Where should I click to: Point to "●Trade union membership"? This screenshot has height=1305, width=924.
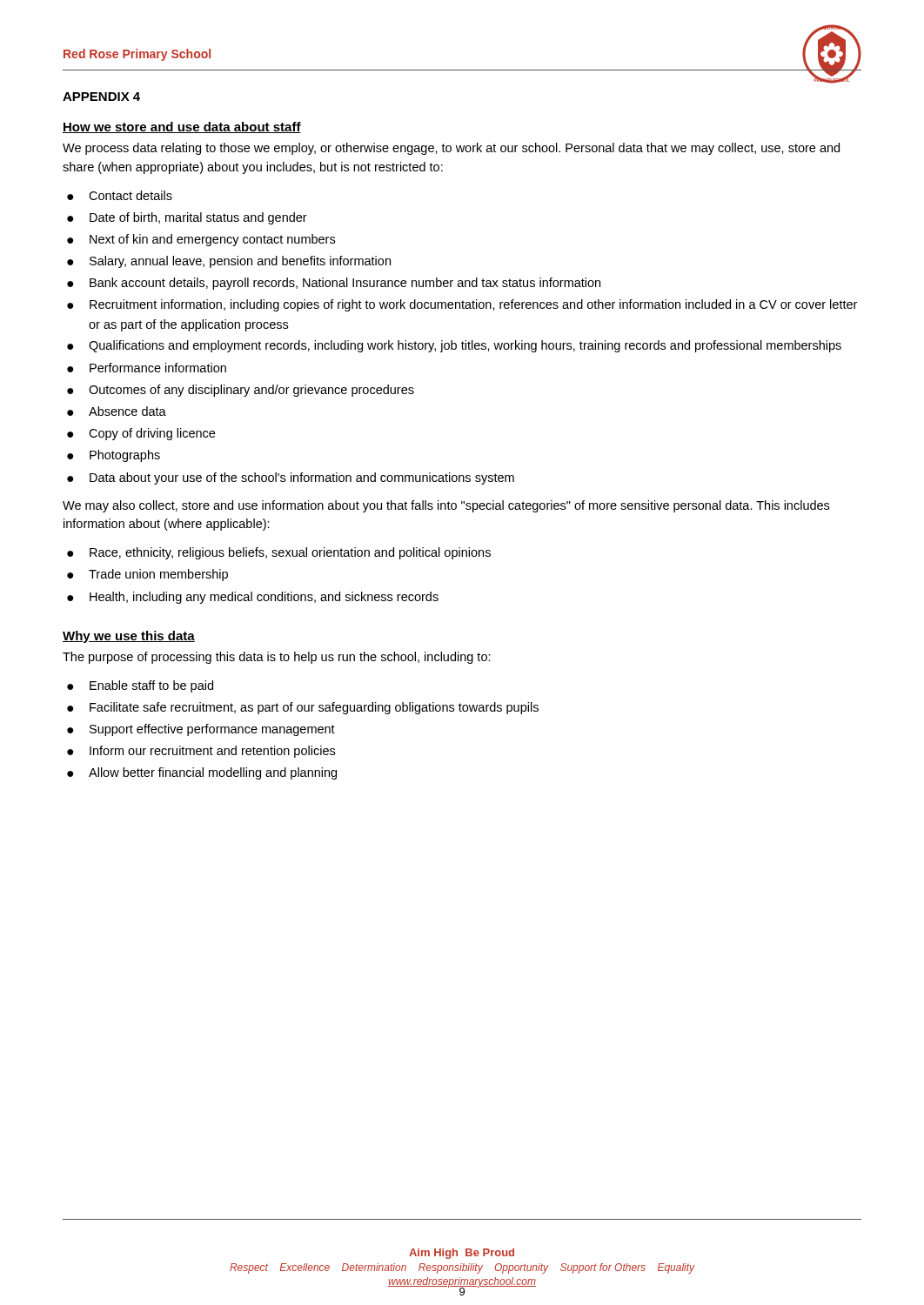147,575
